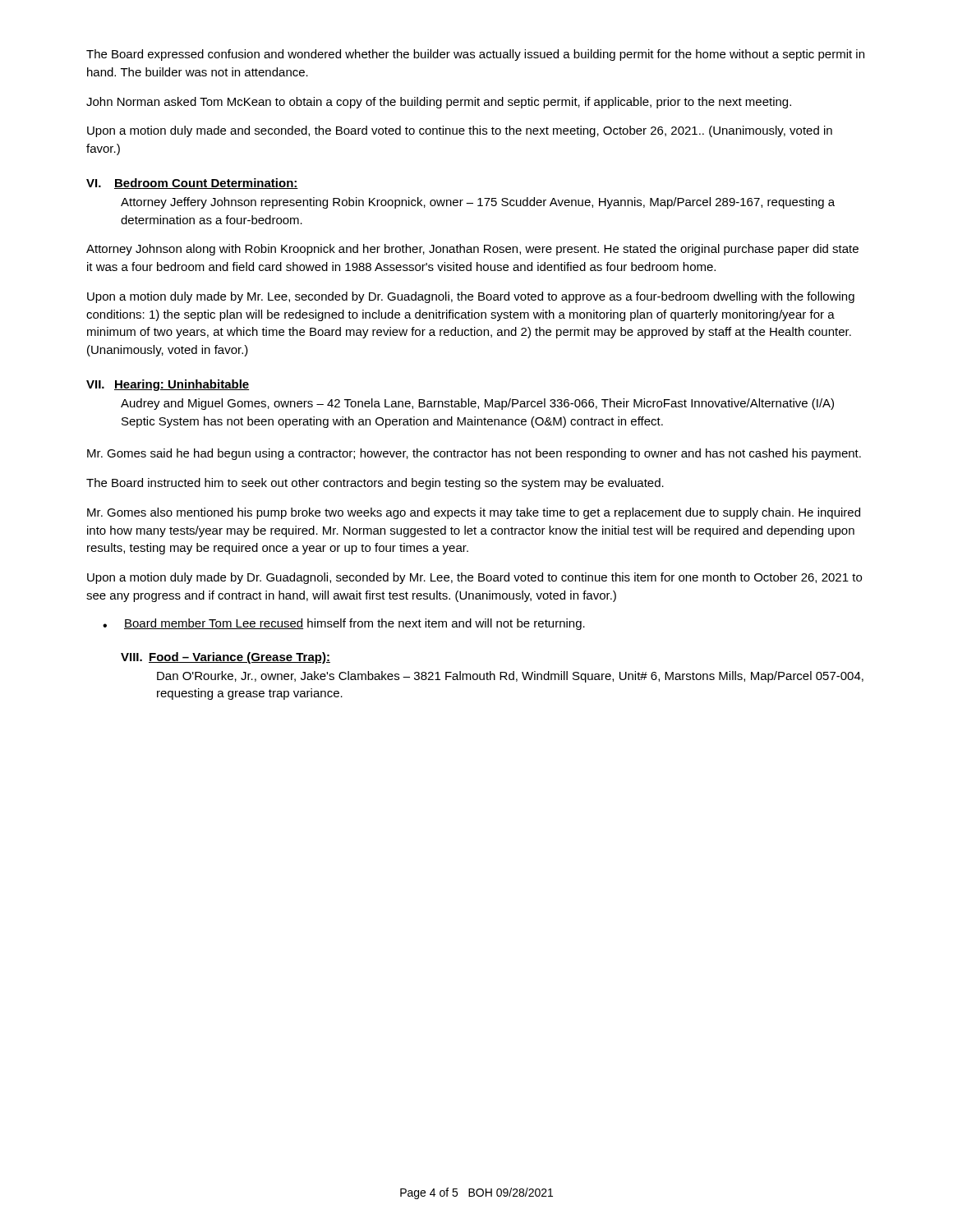Locate the text block that says "Upon a motion duly made and"

459,139
